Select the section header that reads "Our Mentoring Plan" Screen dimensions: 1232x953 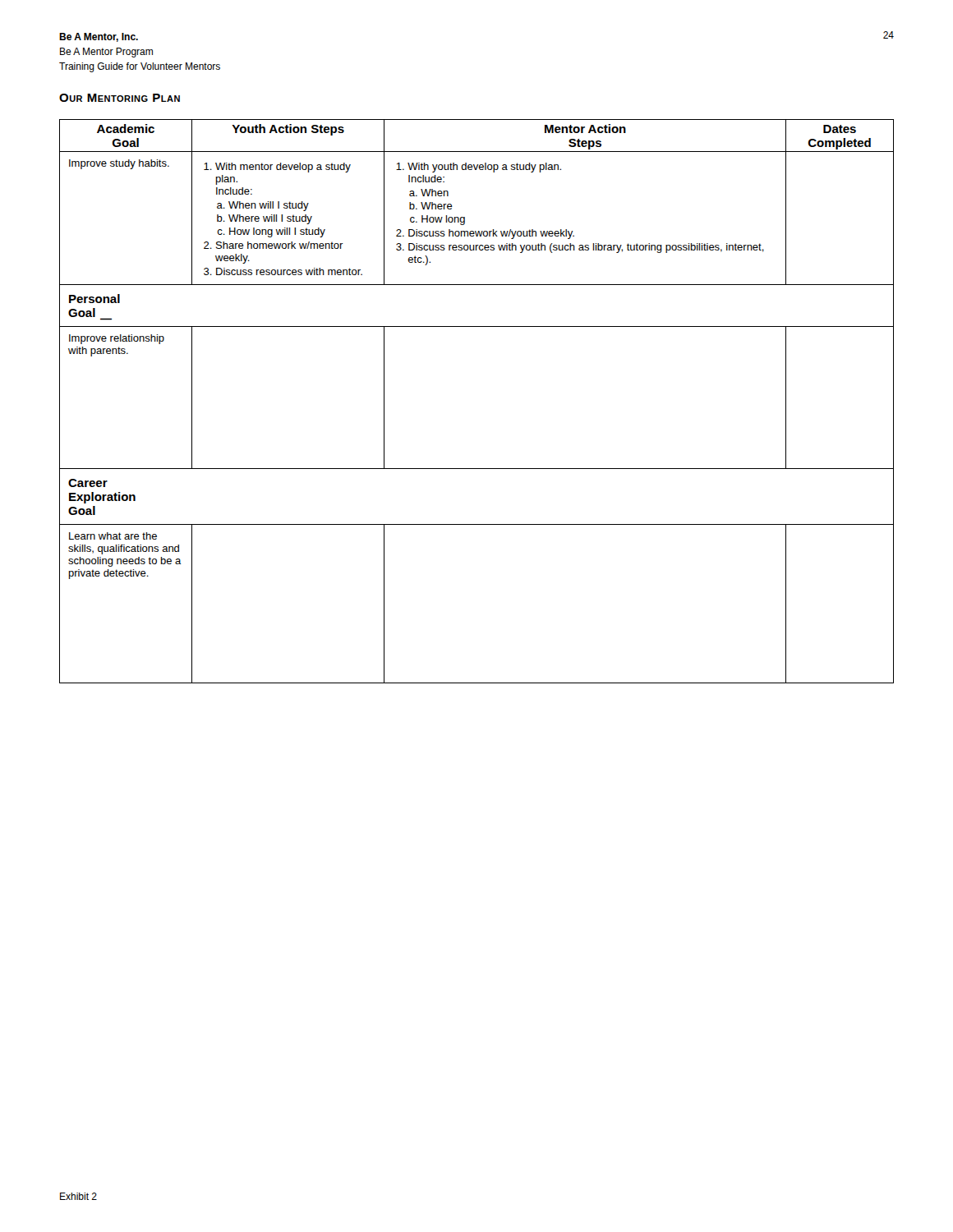click(x=120, y=97)
